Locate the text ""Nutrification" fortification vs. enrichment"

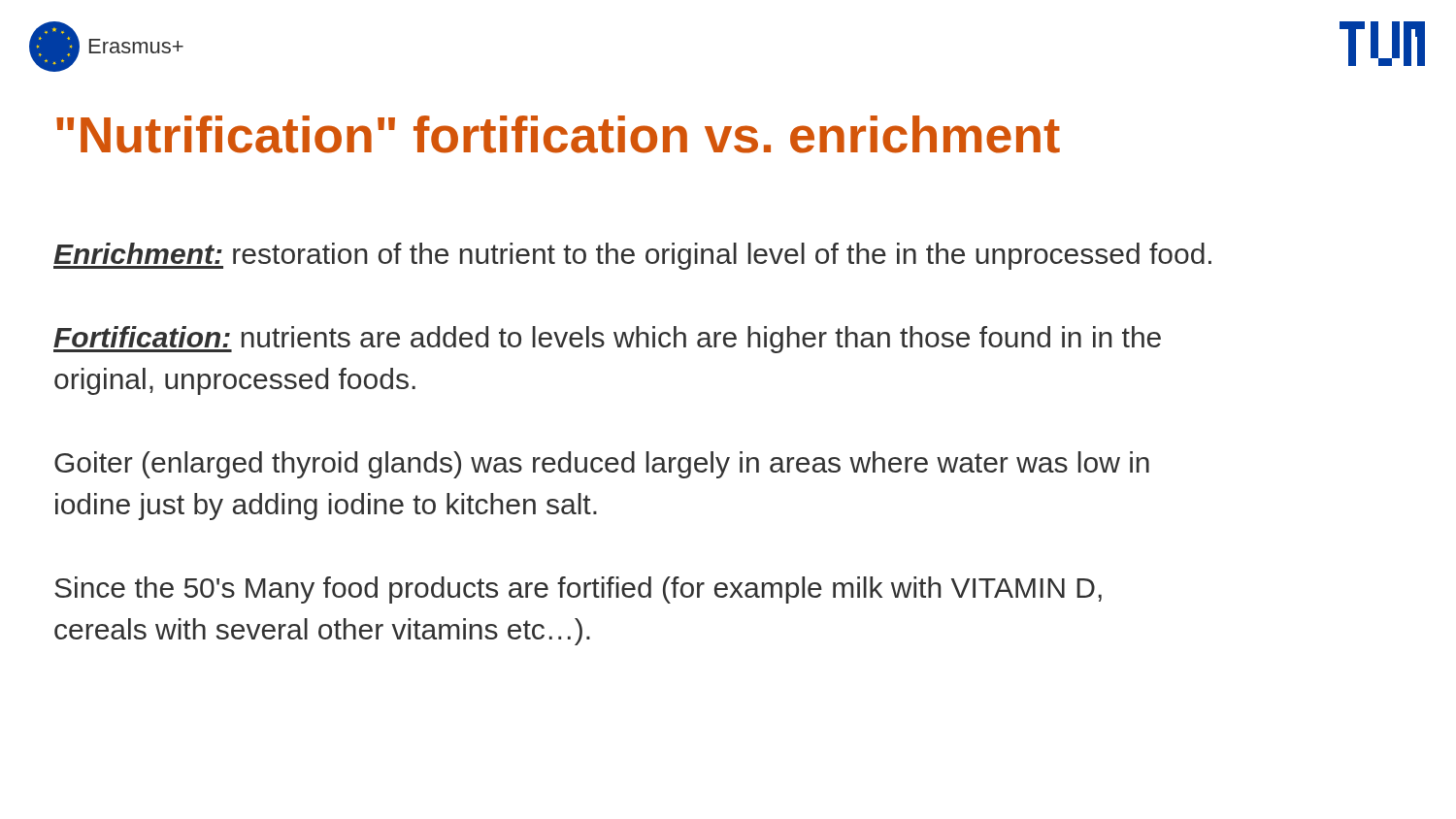728,136
